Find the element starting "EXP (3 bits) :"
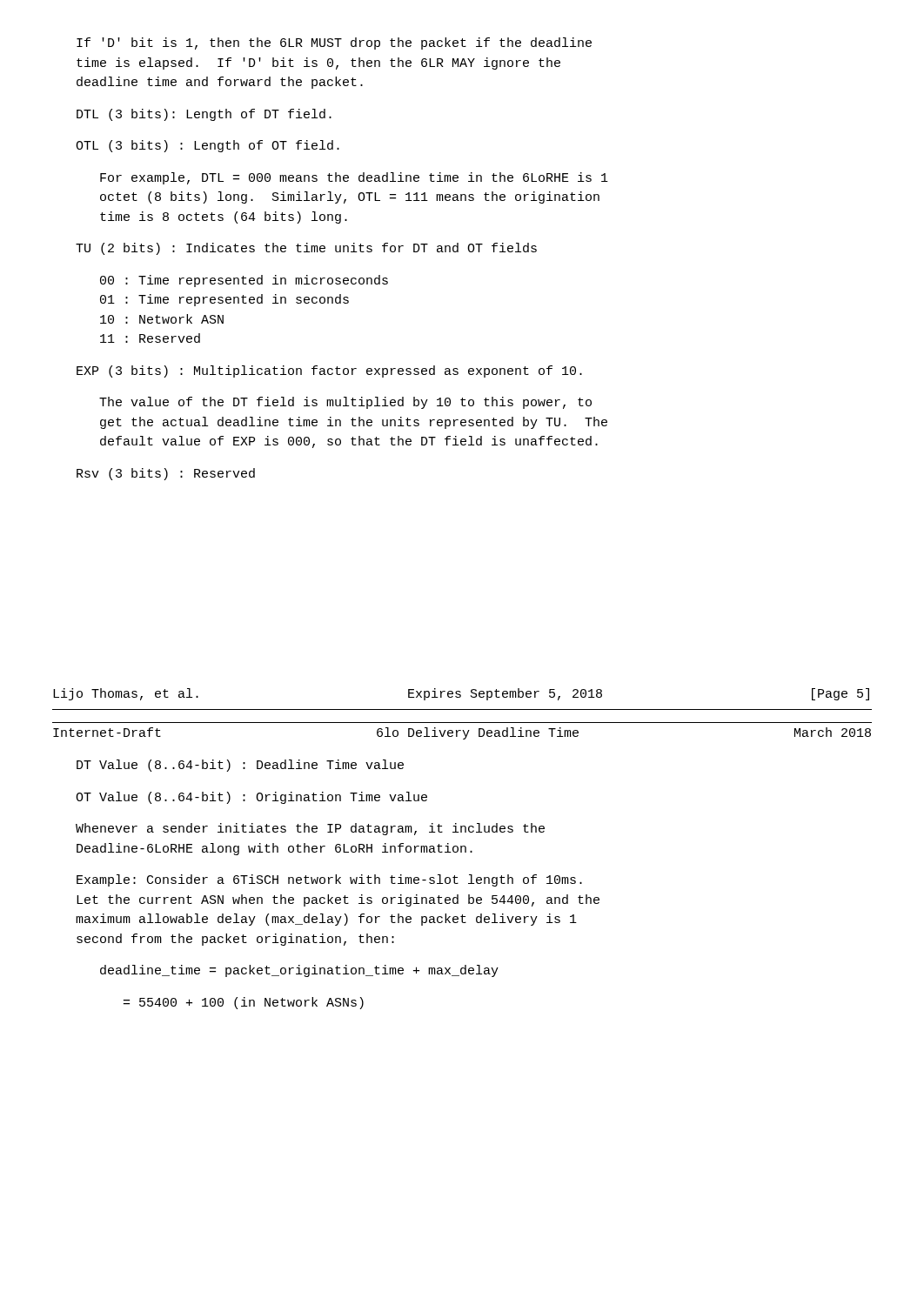 point(319,371)
